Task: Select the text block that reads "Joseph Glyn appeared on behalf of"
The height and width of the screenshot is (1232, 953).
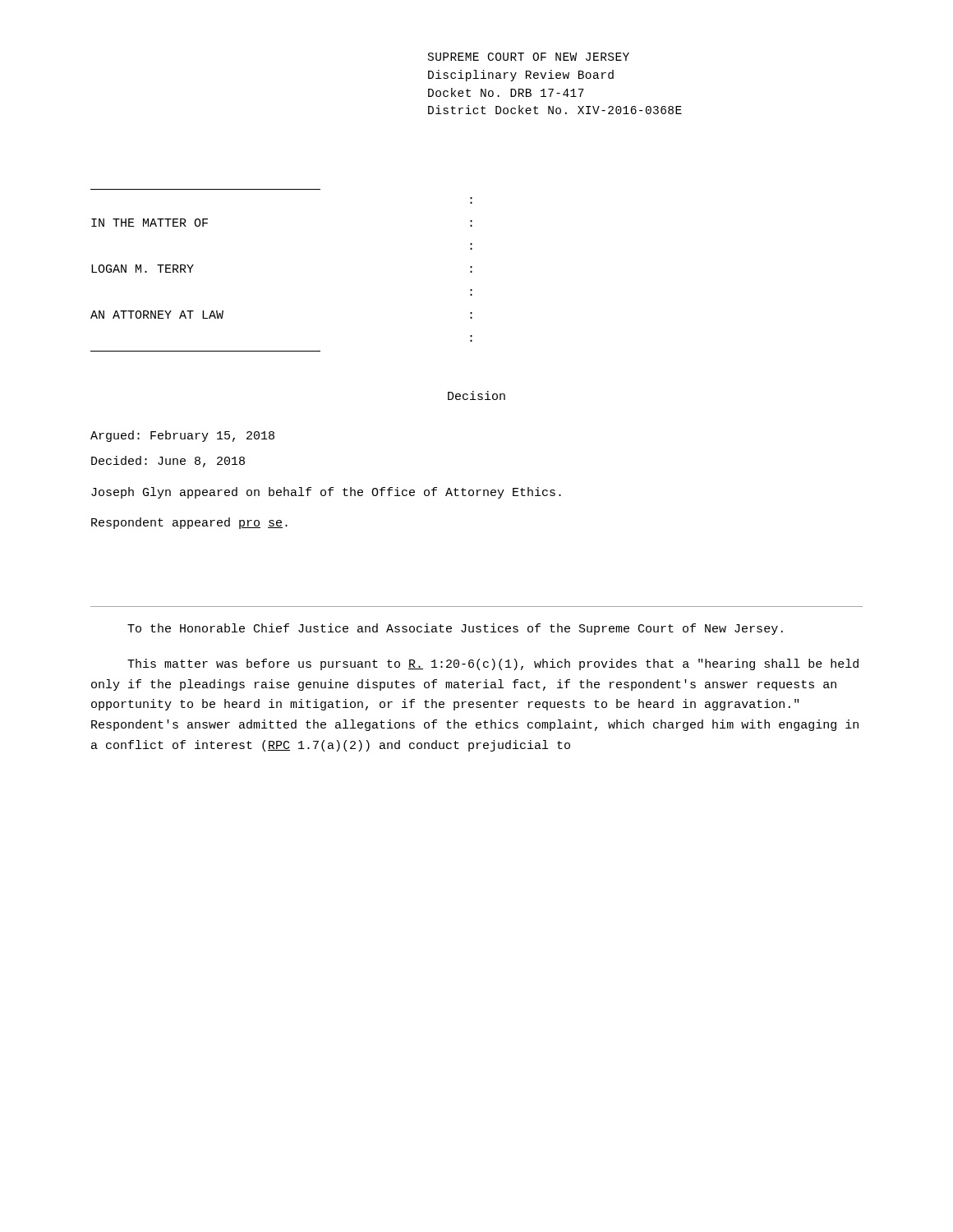Action: coord(327,493)
